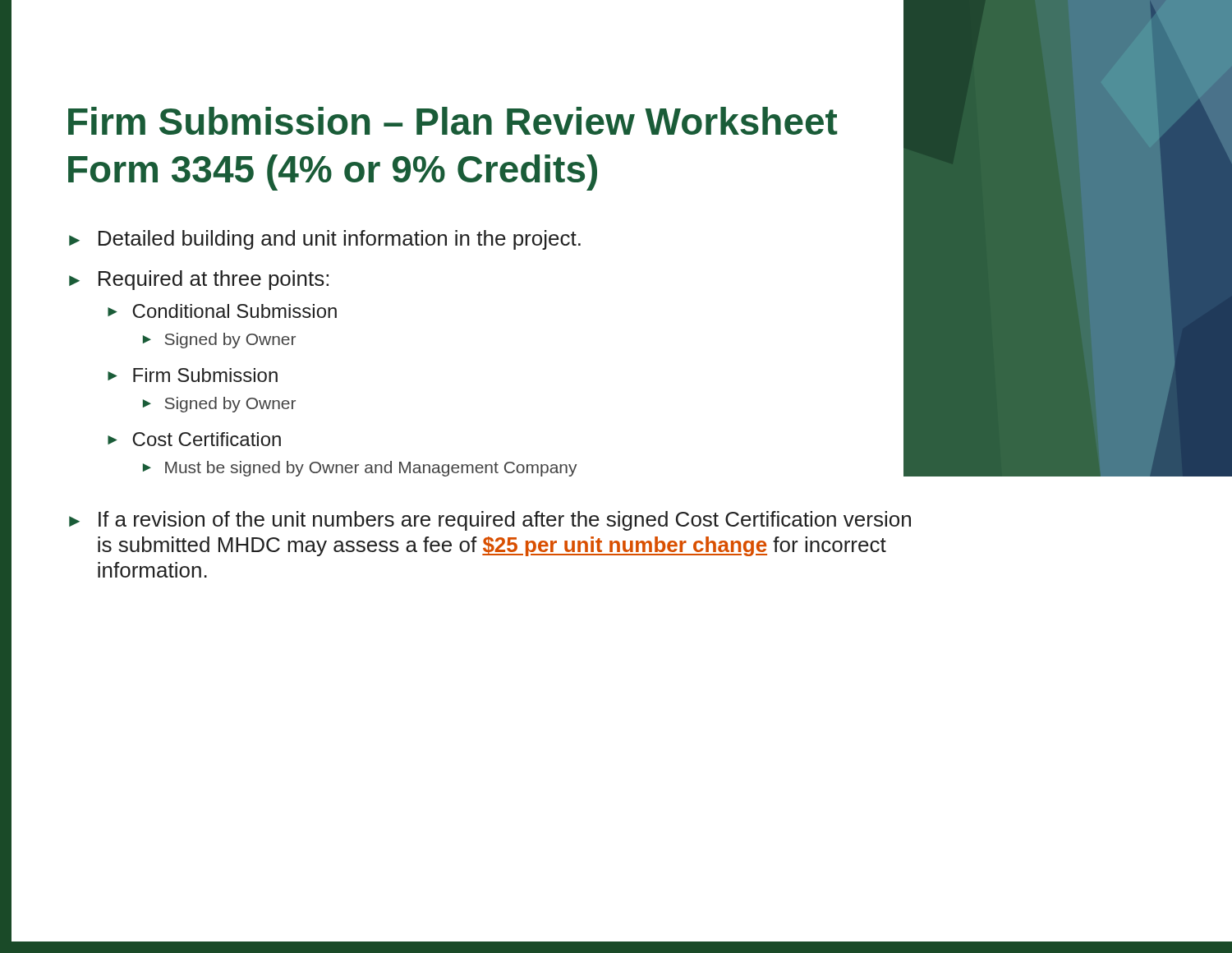Select the block starting "► Cost Certification ► Must be signed by"
Screen dimensions: 953x1232
(341, 456)
